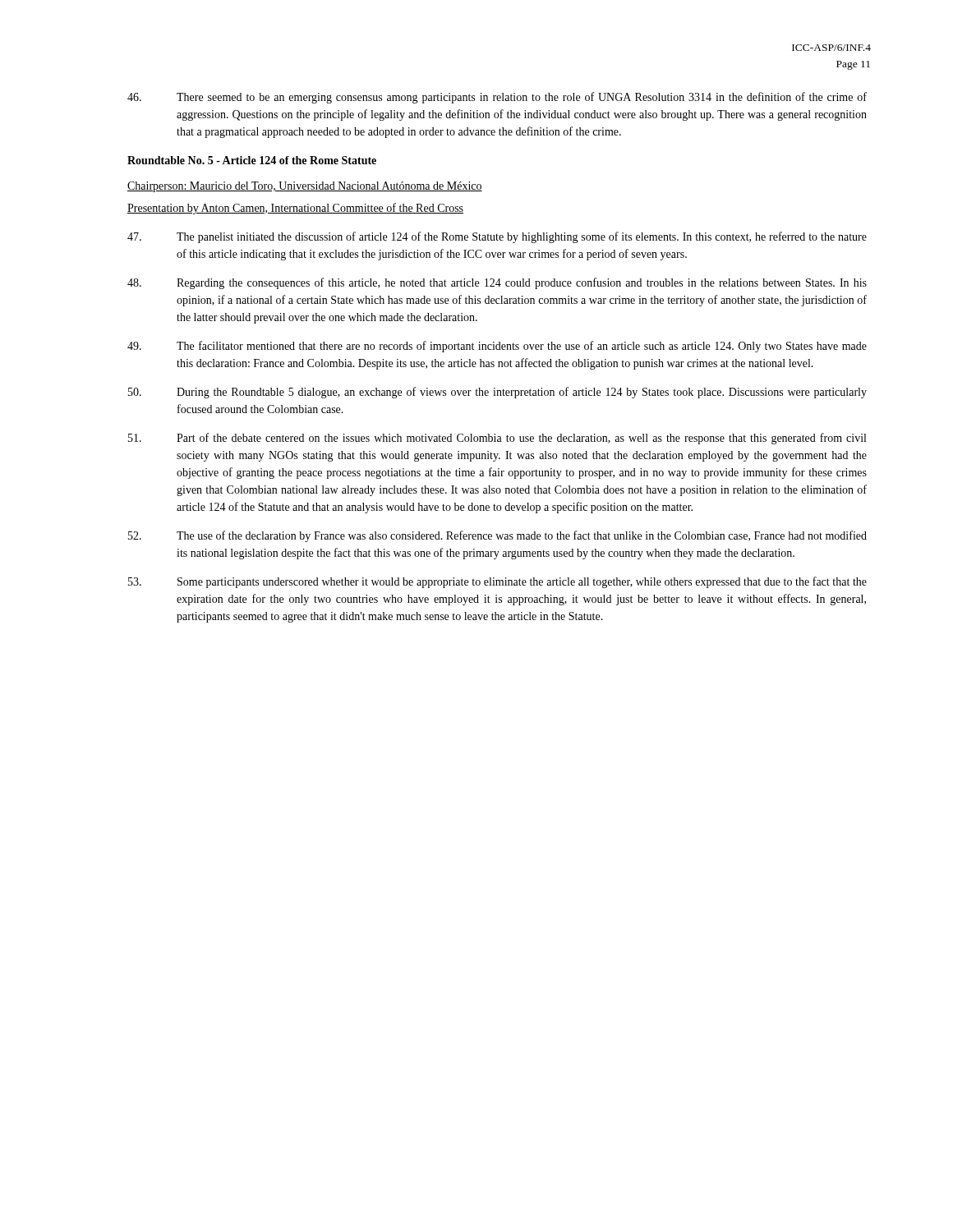The height and width of the screenshot is (1232, 953).
Task: Select the text block that reads "The facilitator mentioned that there are no records"
Action: tap(497, 355)
